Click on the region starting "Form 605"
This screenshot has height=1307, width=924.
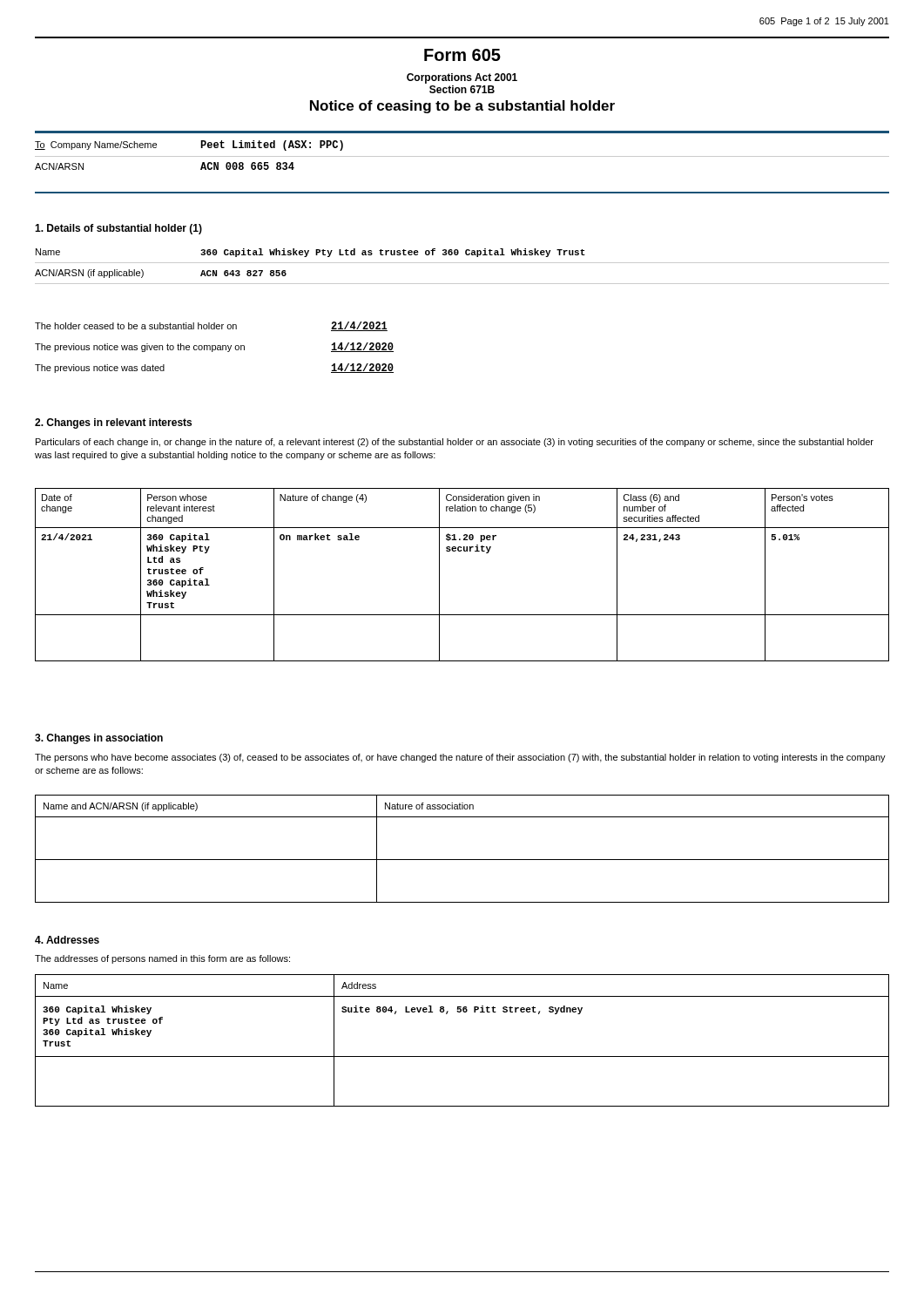462,55
